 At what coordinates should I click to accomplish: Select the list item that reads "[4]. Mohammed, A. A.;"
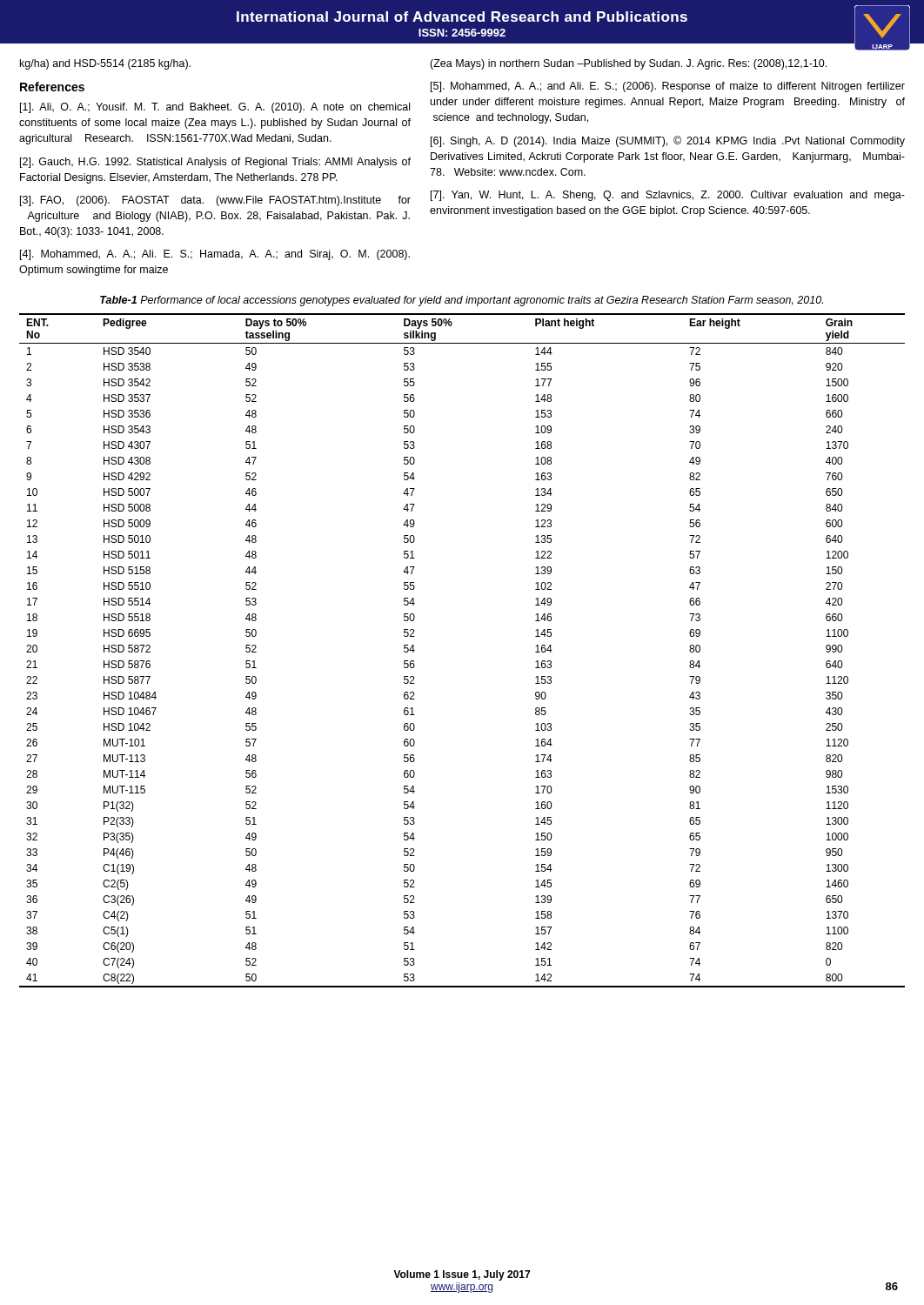215,262
